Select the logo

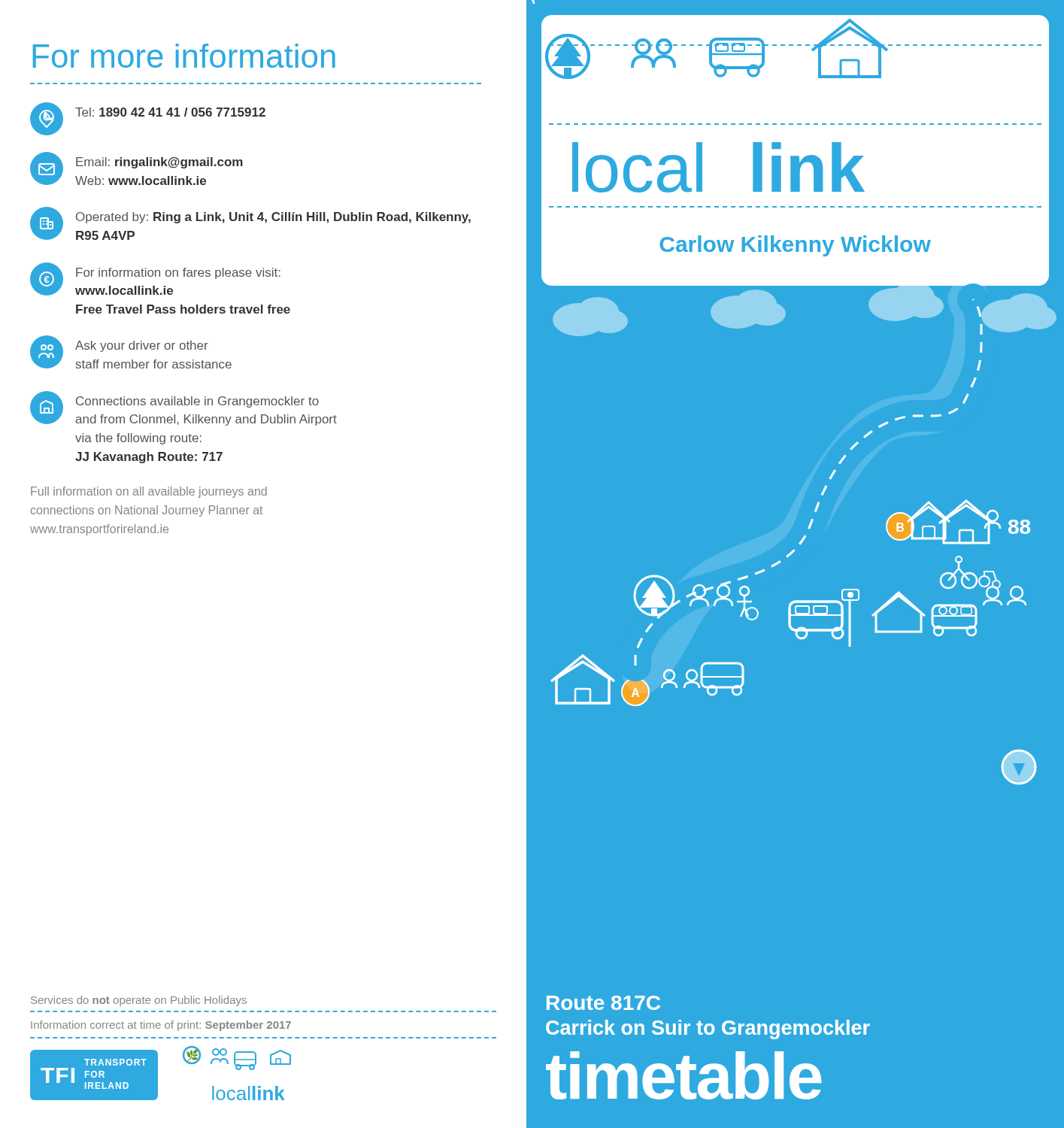click(263, 1075)
